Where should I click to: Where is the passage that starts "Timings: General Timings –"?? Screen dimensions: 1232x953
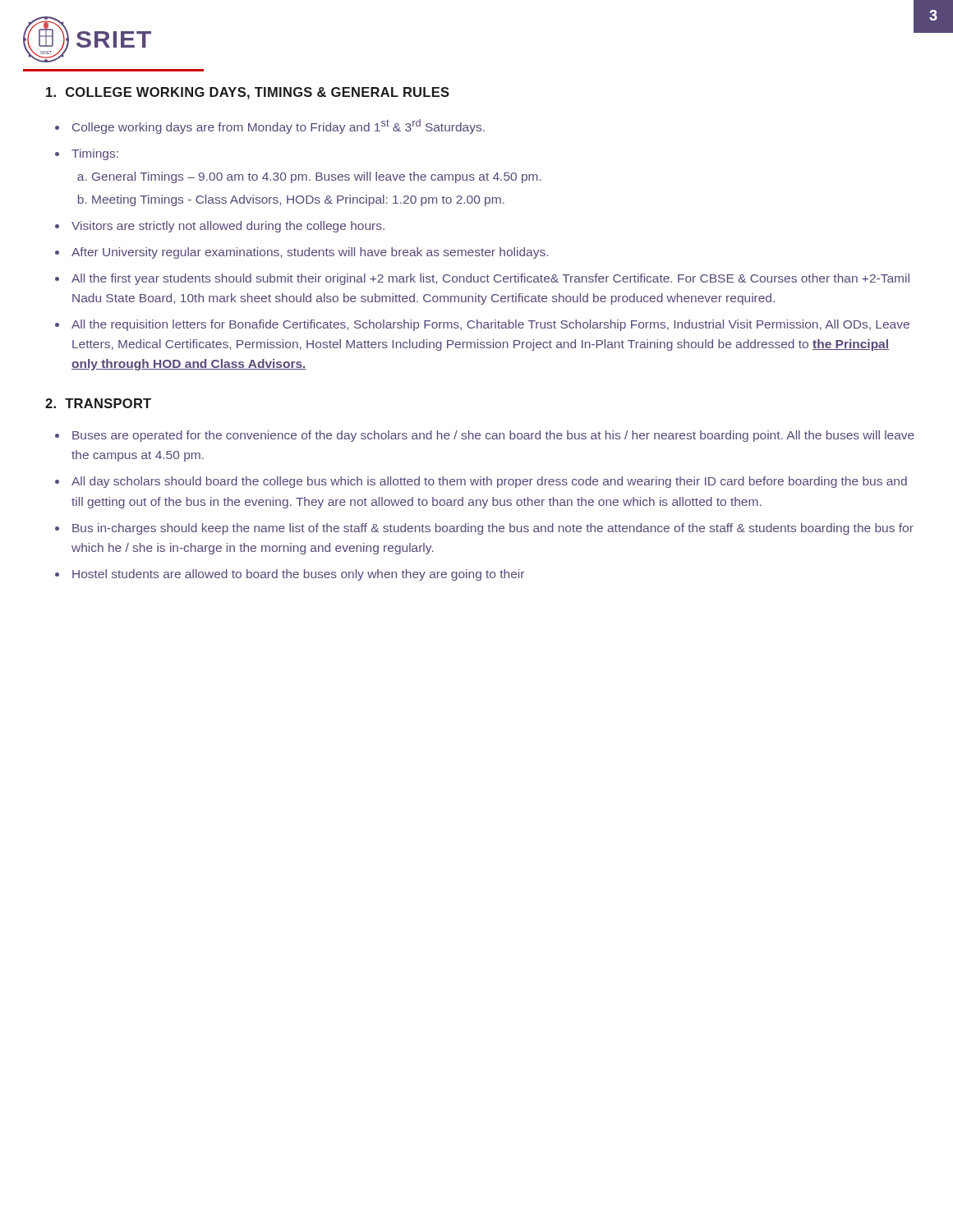pyautogui.click(x=494, y=178)
